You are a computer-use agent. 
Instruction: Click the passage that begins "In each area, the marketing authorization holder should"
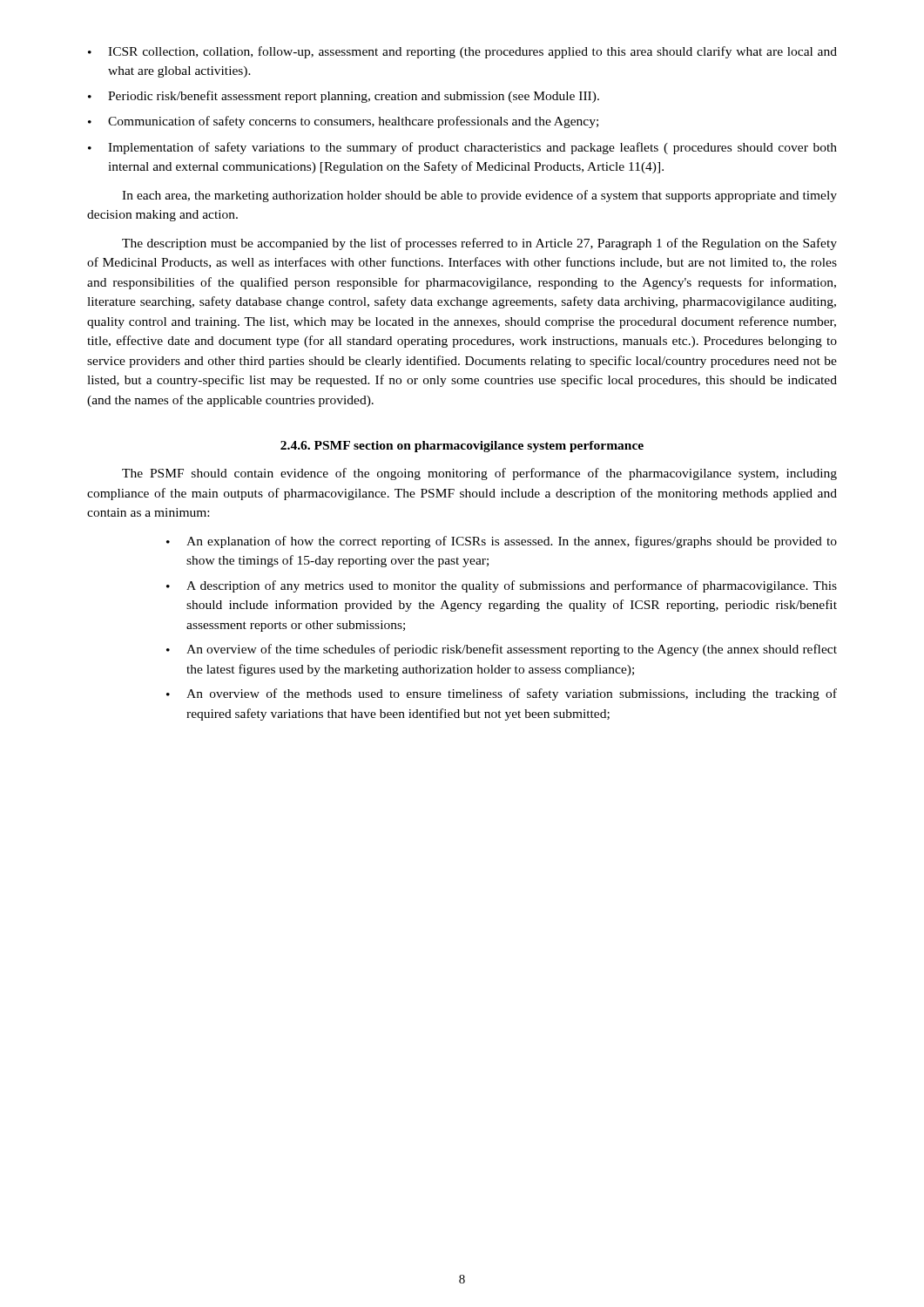point(462,204)
